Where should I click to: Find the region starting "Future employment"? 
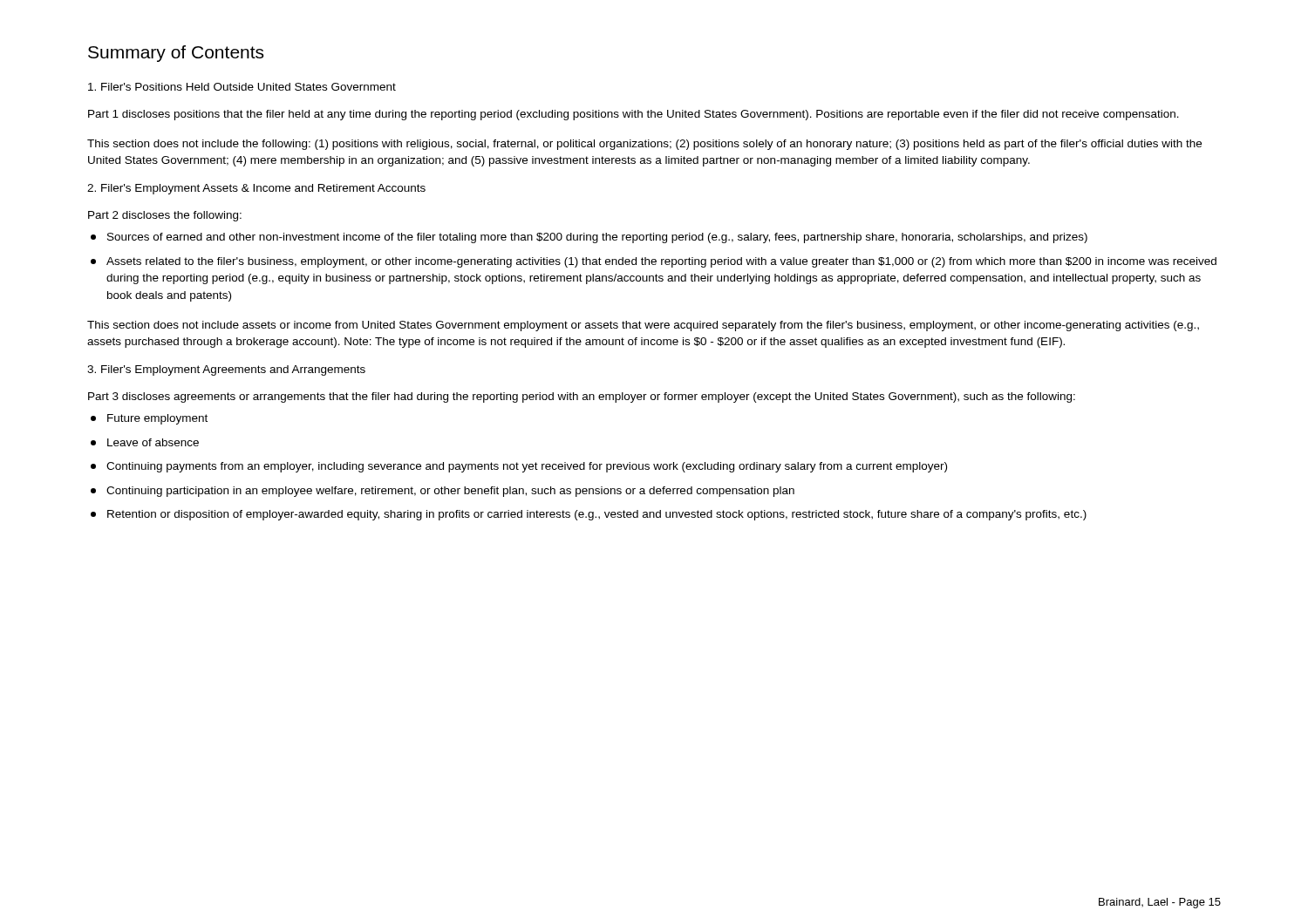pyautogui.click(x=157, y=418)
